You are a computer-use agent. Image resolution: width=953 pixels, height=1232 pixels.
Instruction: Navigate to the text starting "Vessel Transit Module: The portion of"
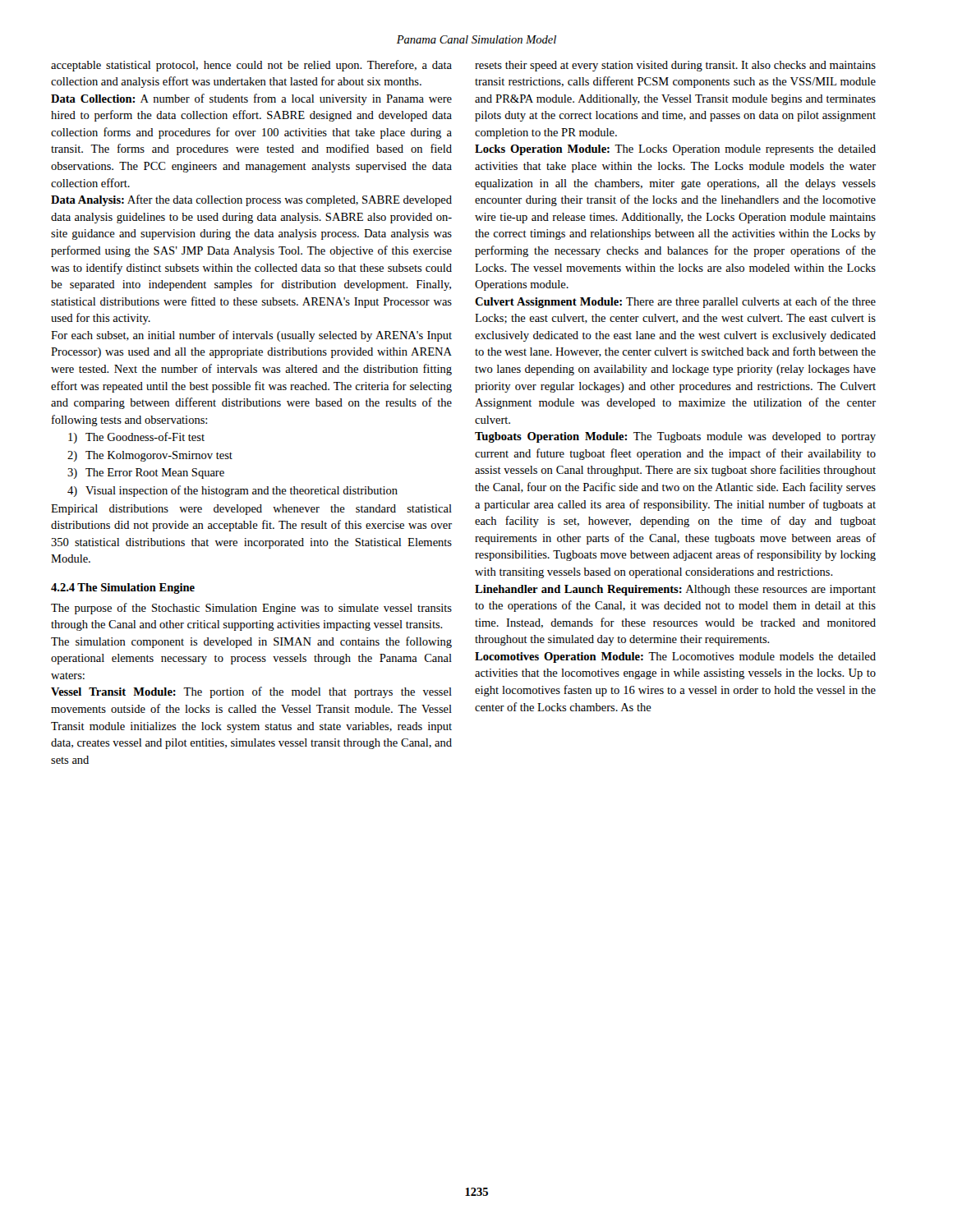tap(251, 726)
